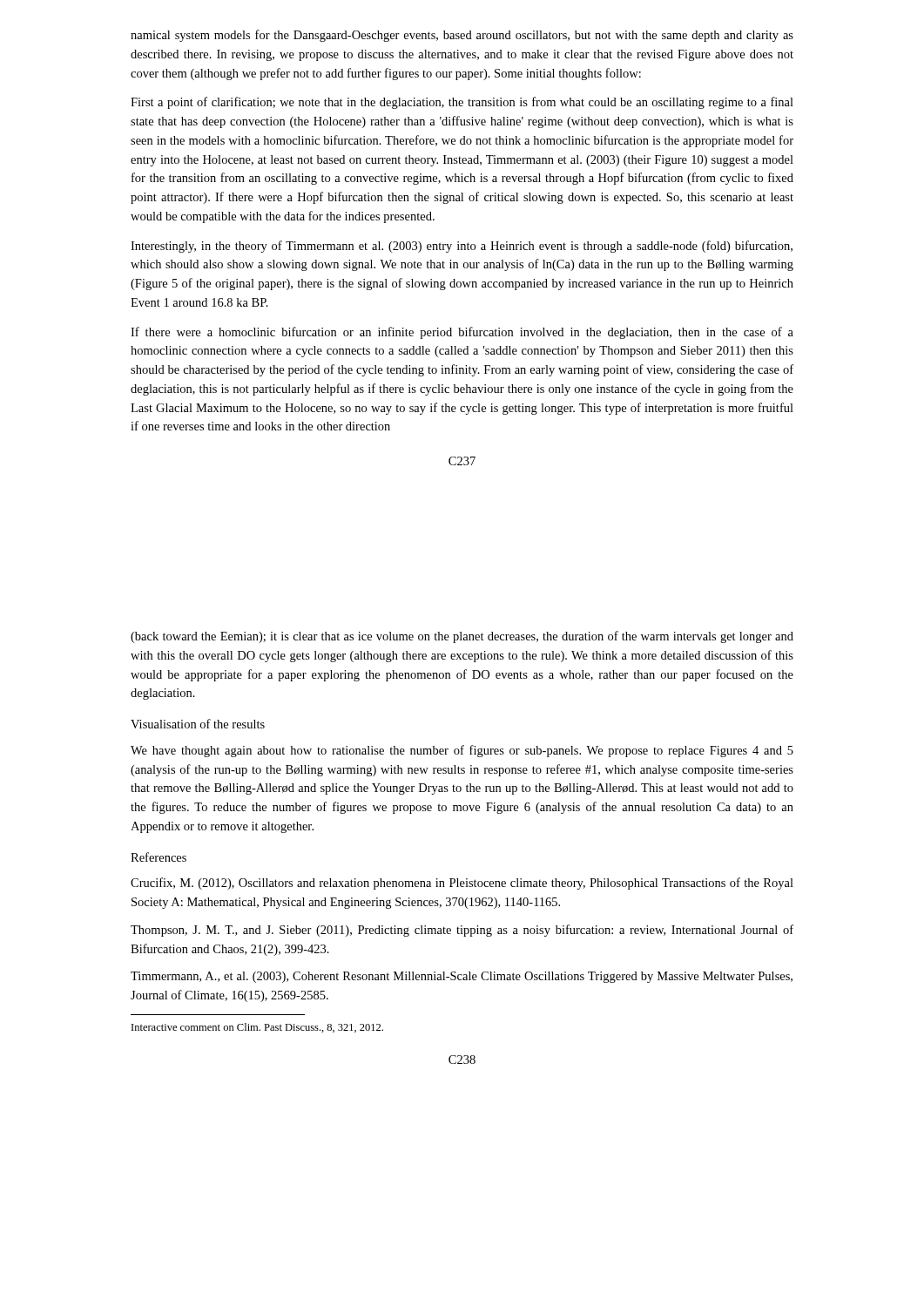924x1307 pixels.
Task: Select the footnote that says "Interactive comment on Clim."
Action: click(x=257, y=1028)
